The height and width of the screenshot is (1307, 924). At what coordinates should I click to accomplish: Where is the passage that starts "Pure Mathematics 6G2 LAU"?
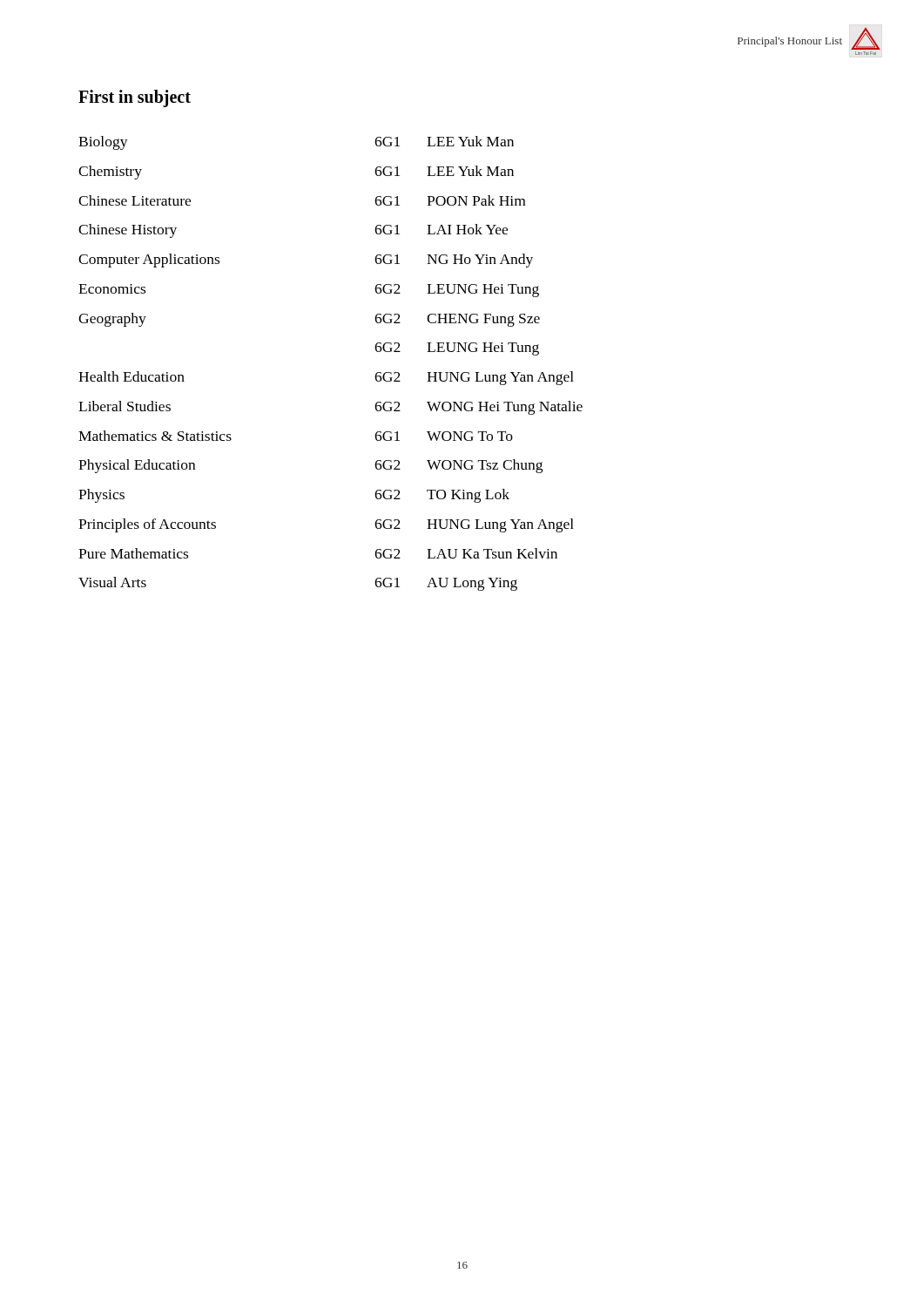point(126,552)
